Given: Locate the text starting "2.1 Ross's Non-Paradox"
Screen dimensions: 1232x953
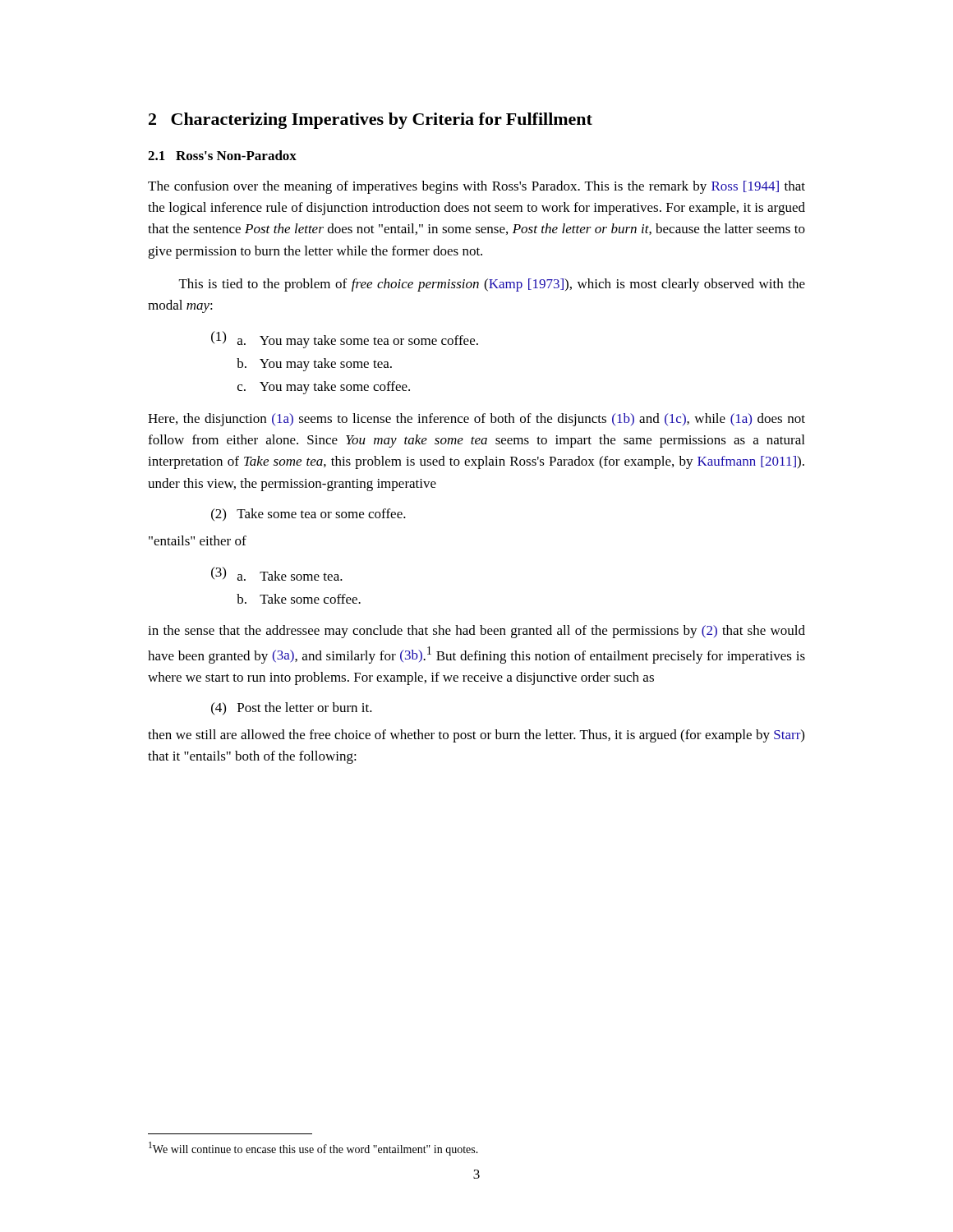Looking at the screenshot, I should [x=222, y=155].
